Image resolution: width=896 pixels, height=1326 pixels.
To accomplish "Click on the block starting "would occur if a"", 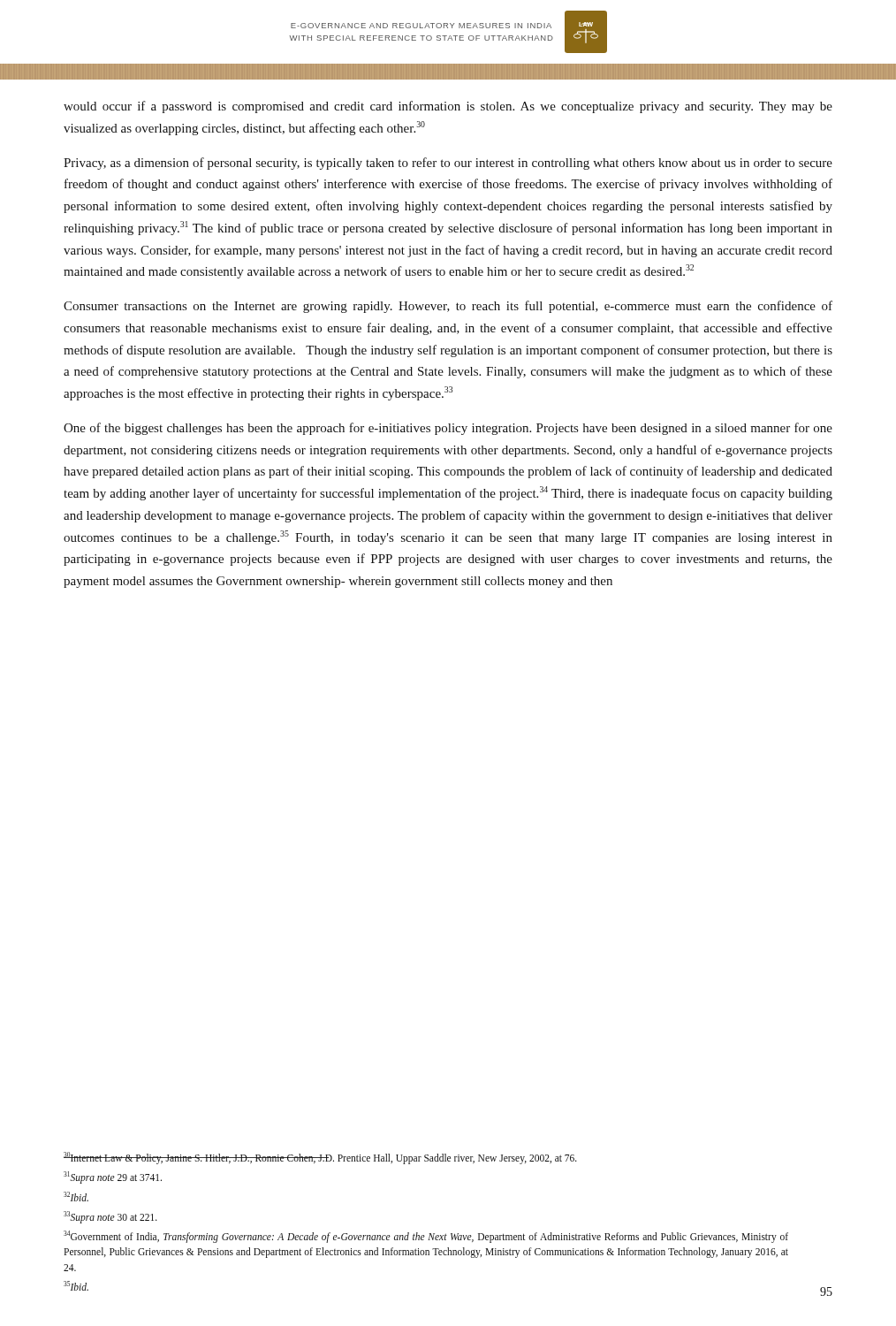I will [x=448, y=117].
